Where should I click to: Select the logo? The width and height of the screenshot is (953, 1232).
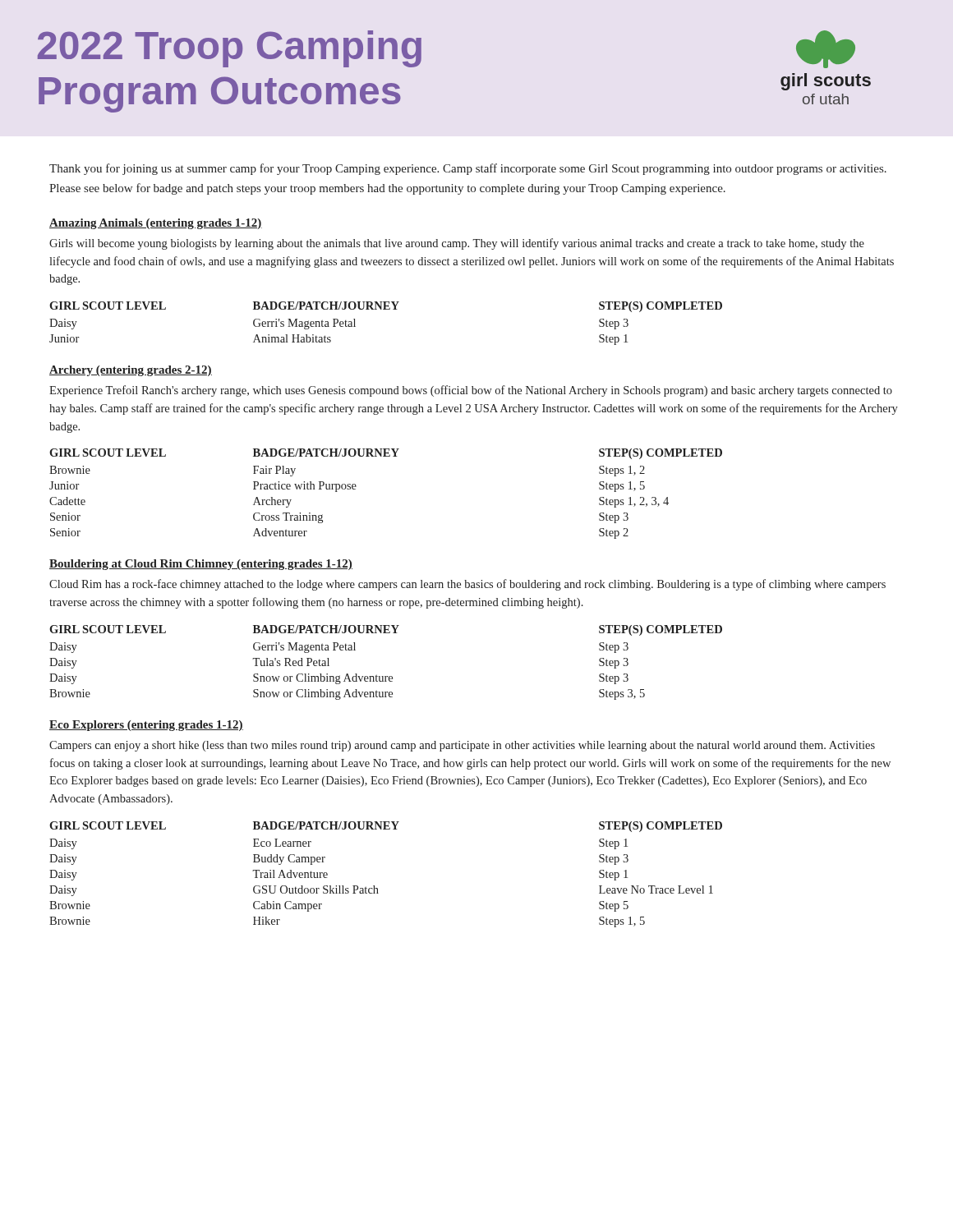[x=826, y=68]
